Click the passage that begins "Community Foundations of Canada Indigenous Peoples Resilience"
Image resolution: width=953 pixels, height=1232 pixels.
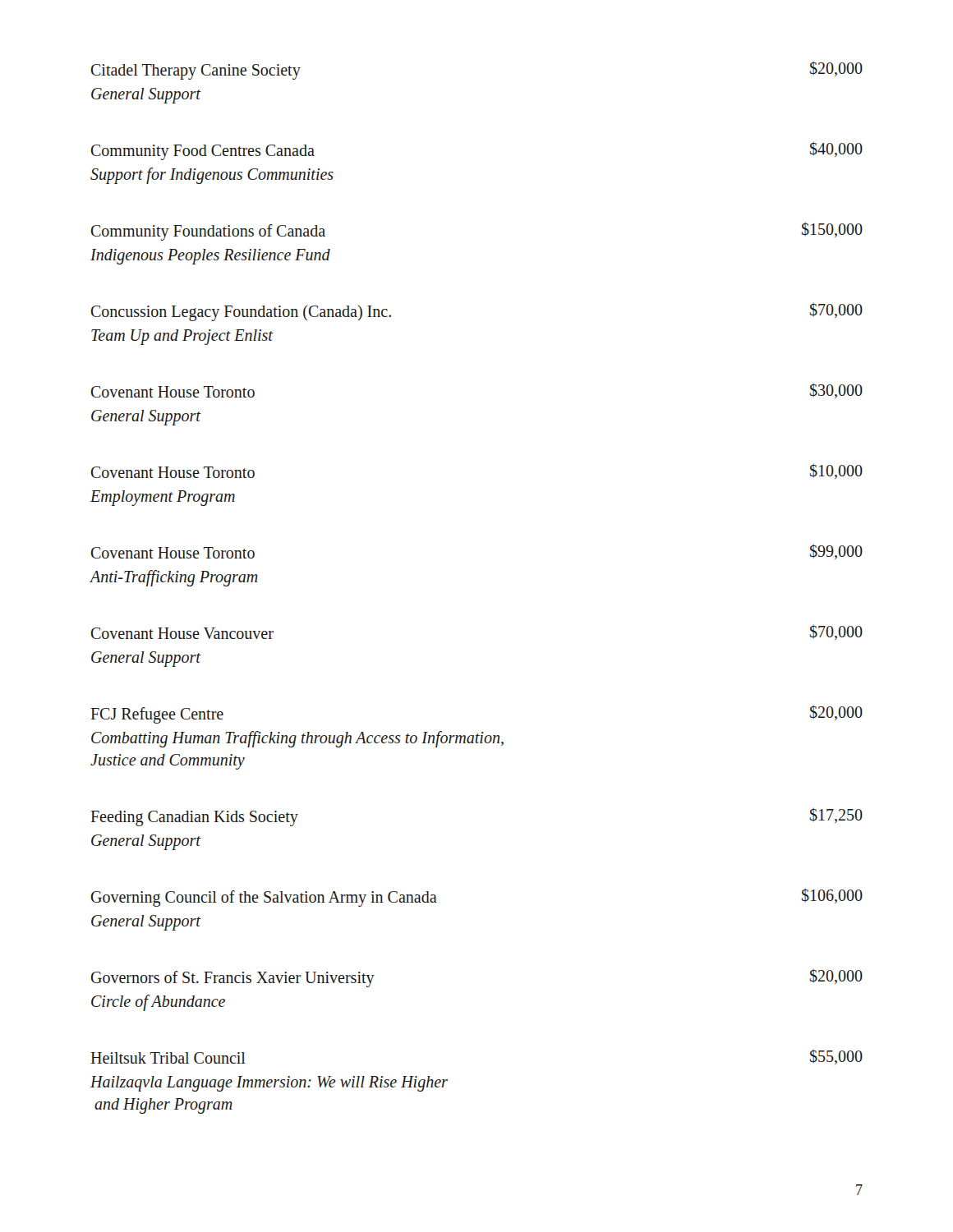tap(209, 231)
